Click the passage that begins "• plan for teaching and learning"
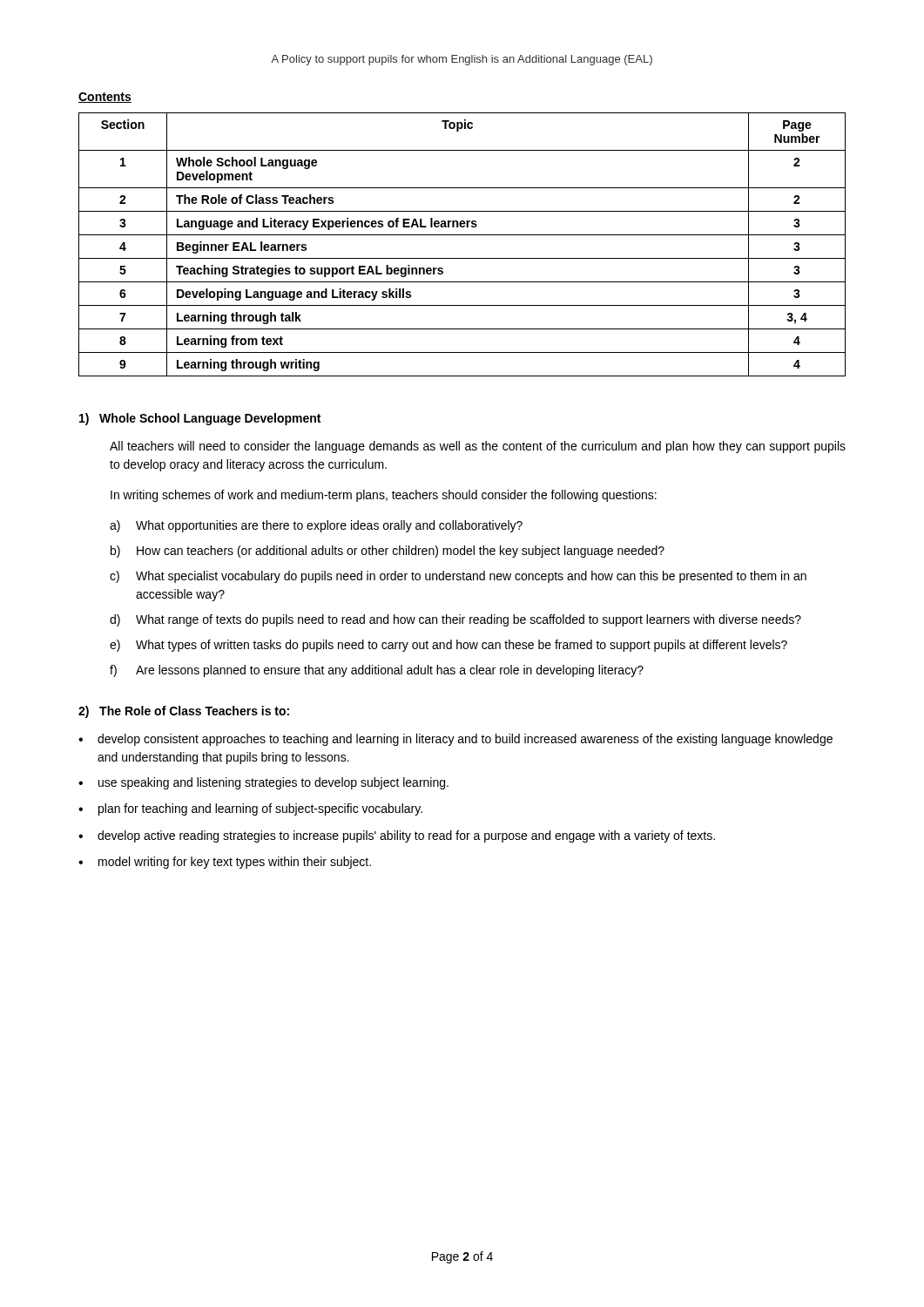This screenshot has width=924, height=1307. point(250,809)
